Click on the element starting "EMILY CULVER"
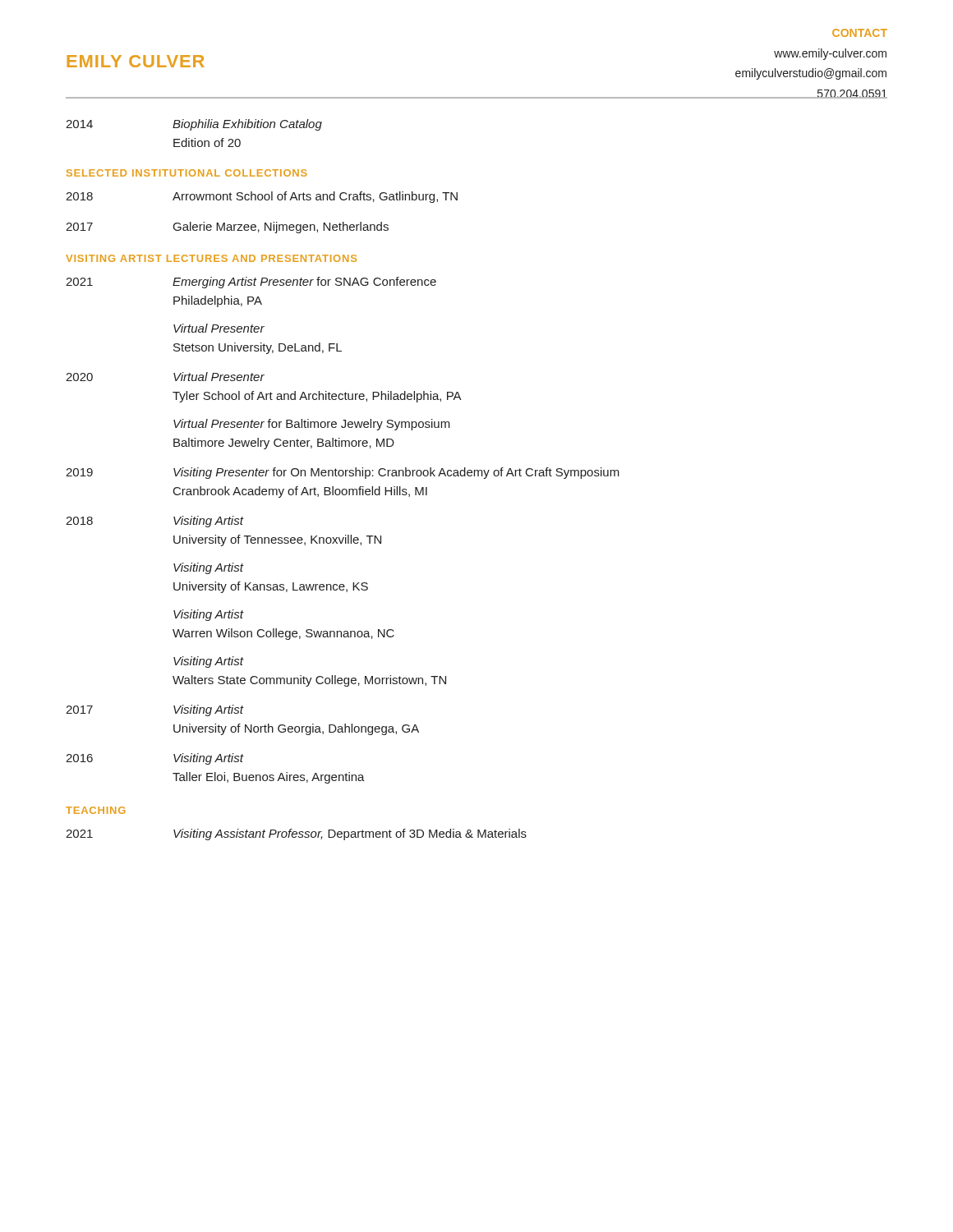 coord(136,61)
